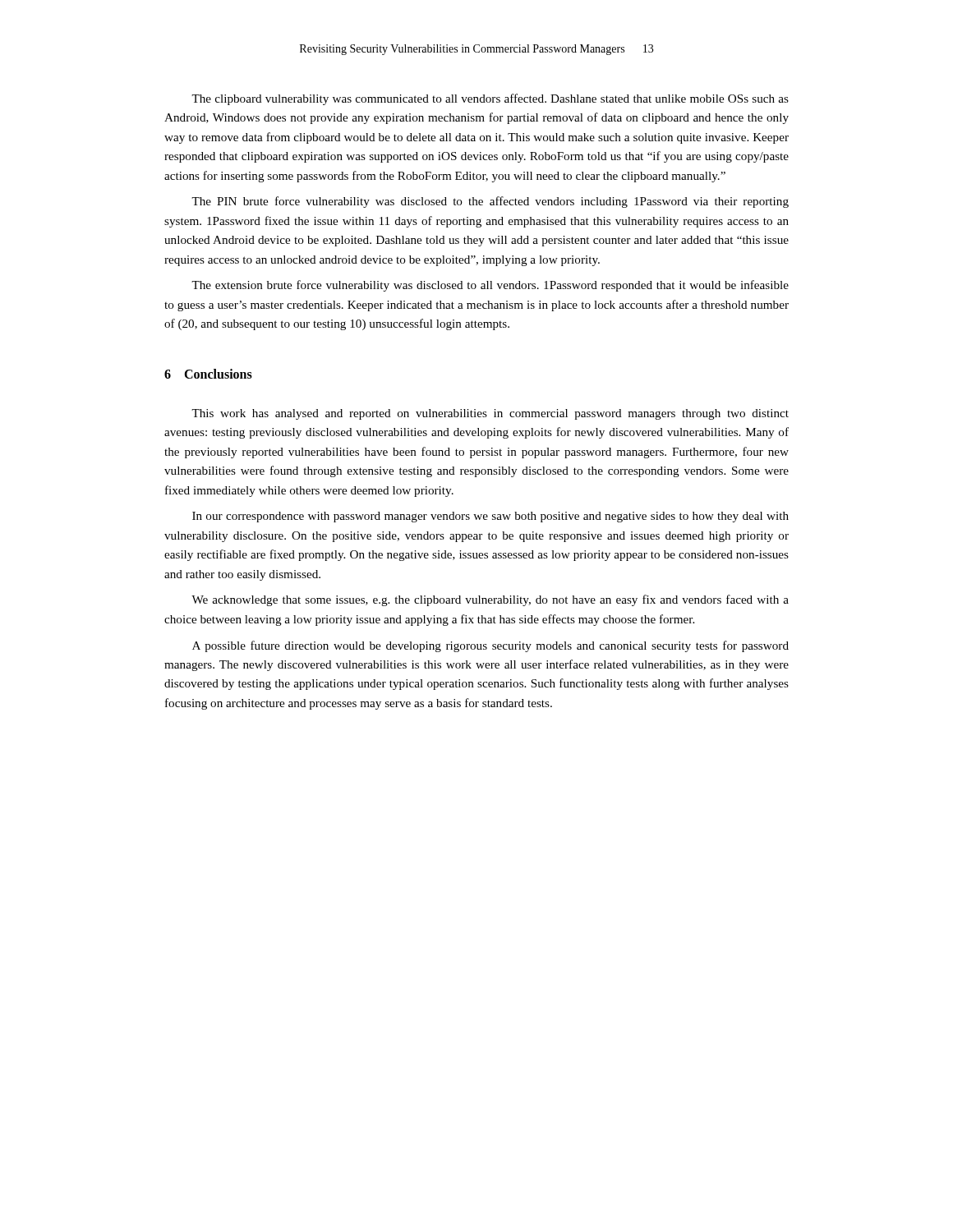
Task: Find the passage starting "This work has analysed"
Action: point(476,451)
